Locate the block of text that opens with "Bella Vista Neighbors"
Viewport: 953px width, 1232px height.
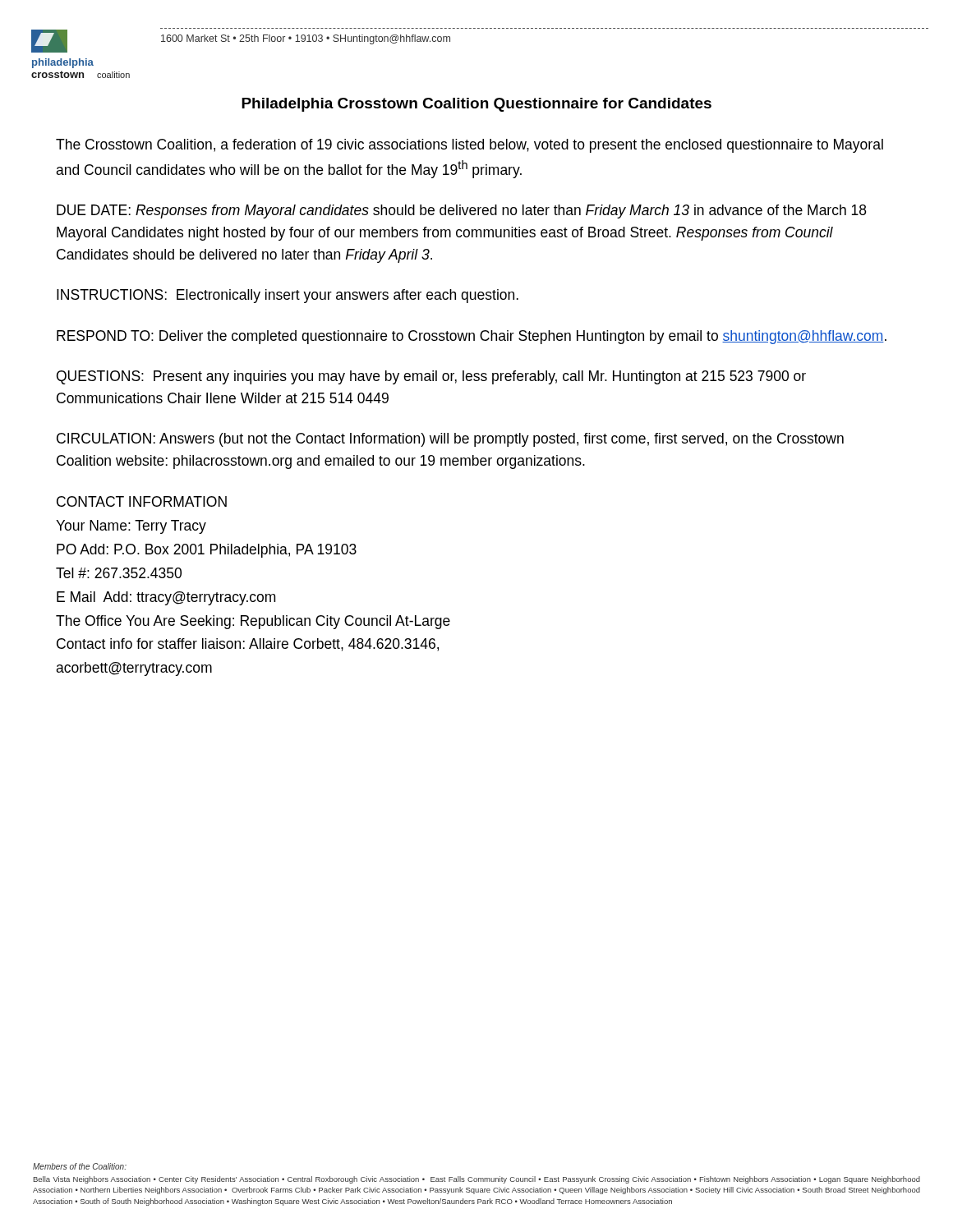(476, 1190)
